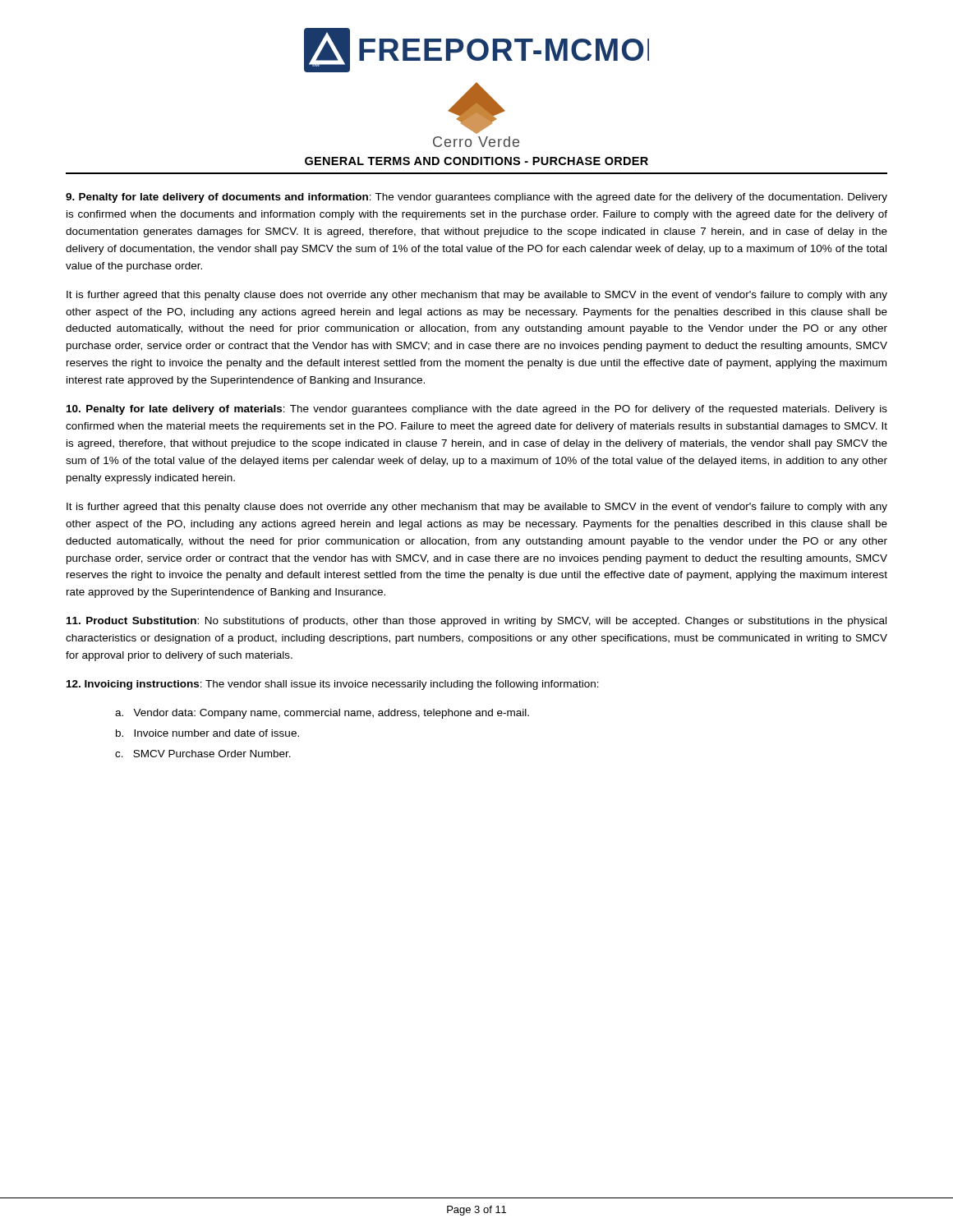Click the passage that begins "b. Invoice number and date of"

208,733
